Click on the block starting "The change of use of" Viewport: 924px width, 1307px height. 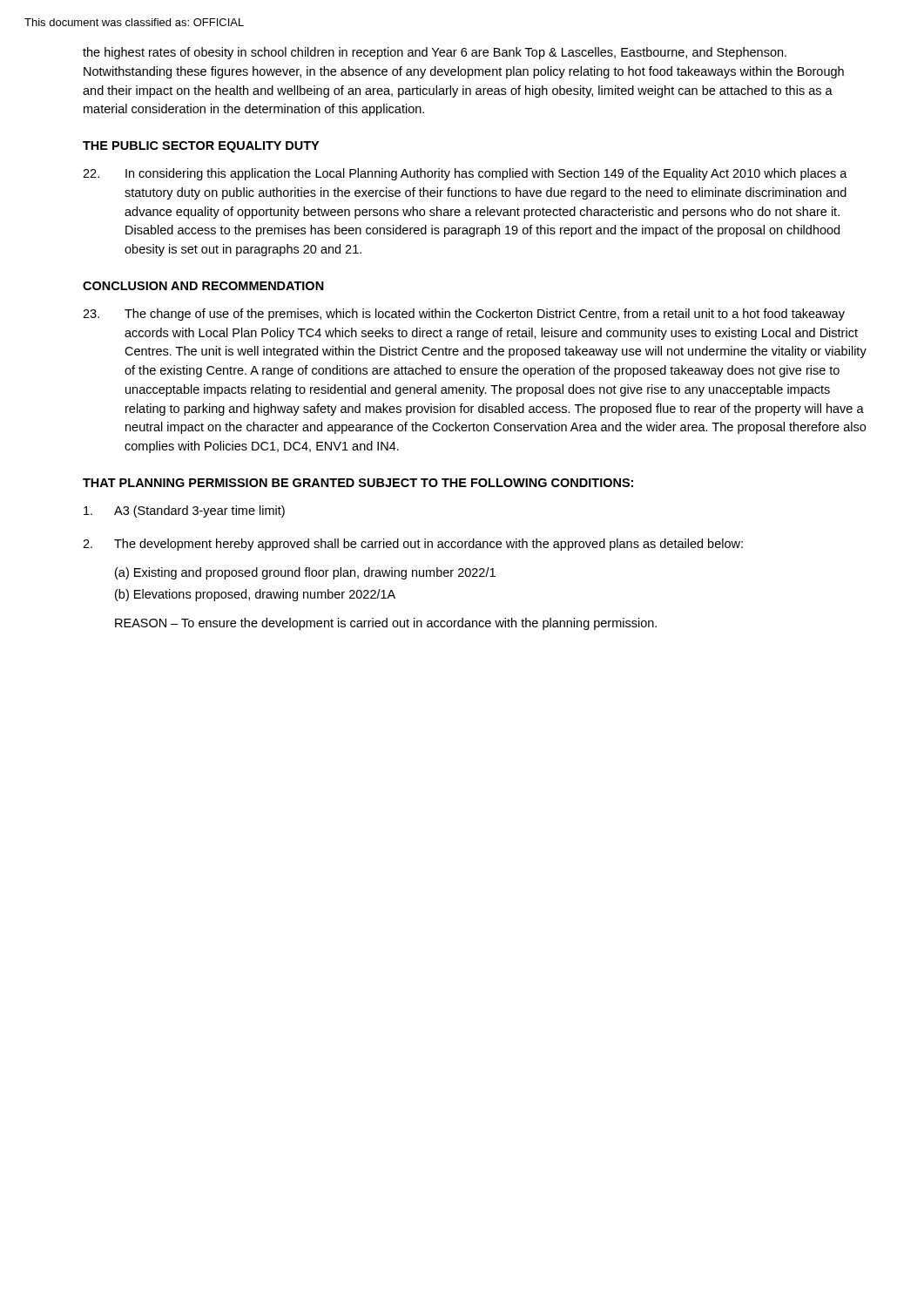tap(475, 381)
